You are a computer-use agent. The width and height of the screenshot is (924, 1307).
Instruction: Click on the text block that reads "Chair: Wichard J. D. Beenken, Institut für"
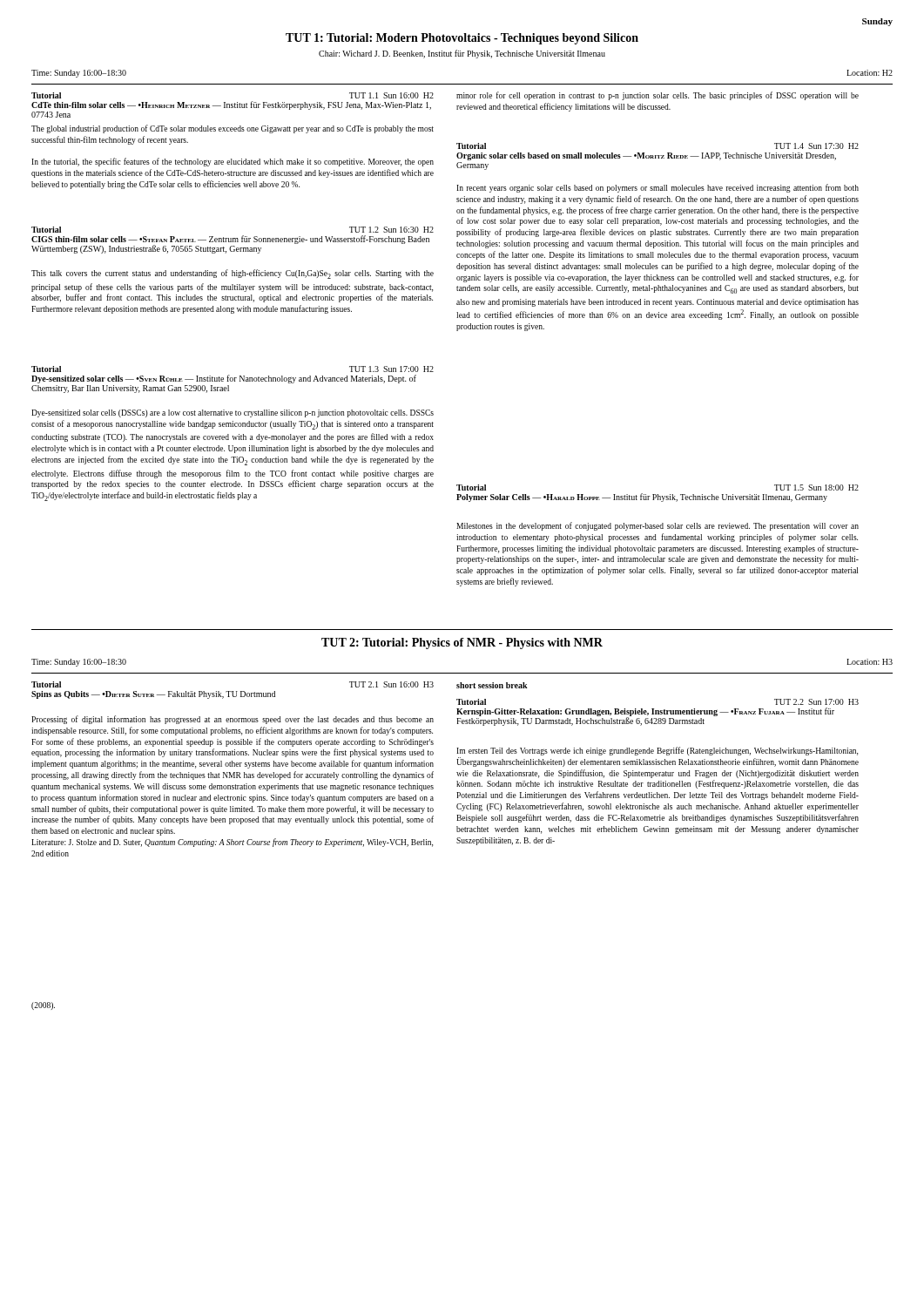[462, 54]
